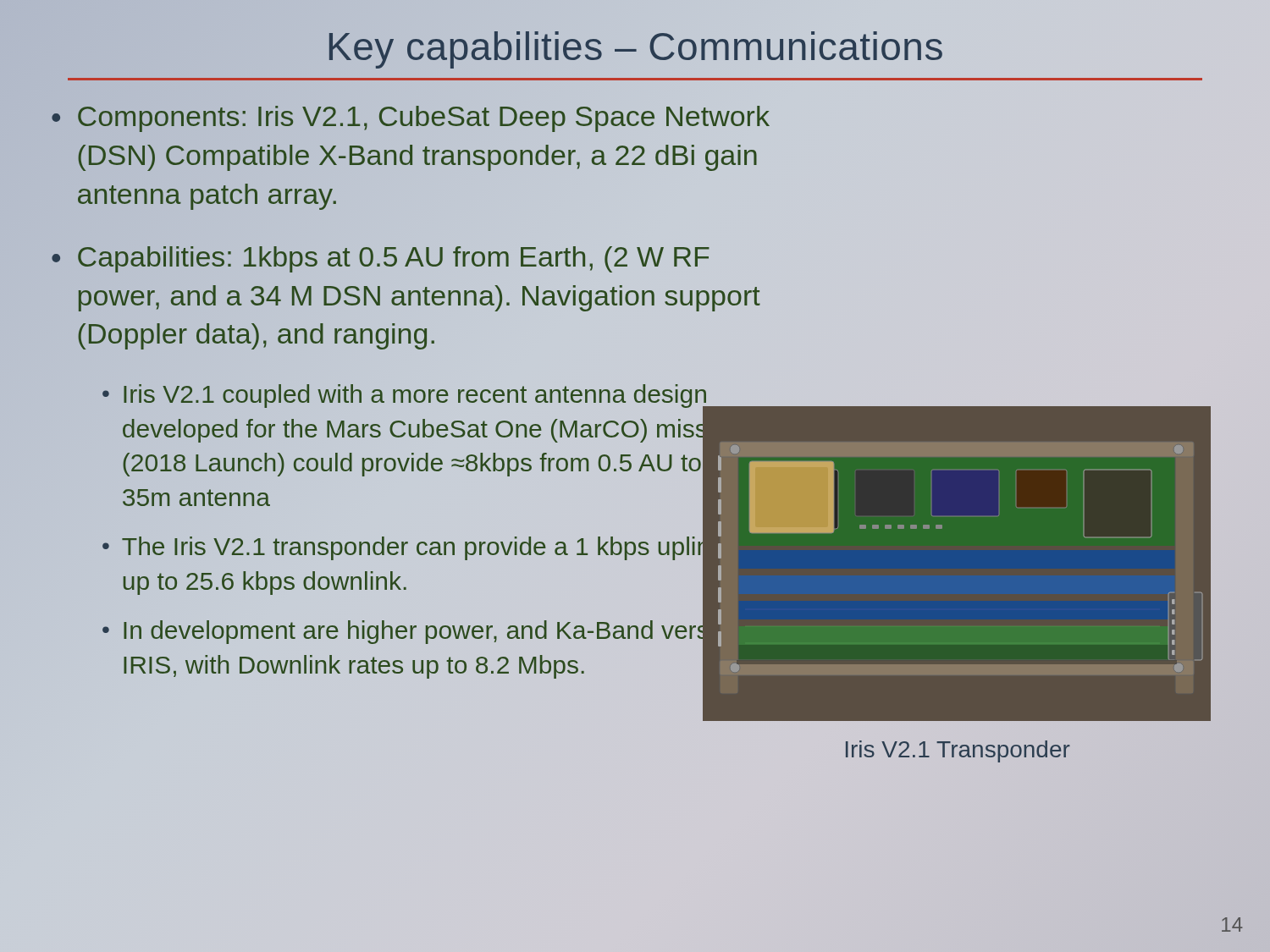Locate the photo
The height and width of the screenshot is (952, 1270).
[957, 565]
